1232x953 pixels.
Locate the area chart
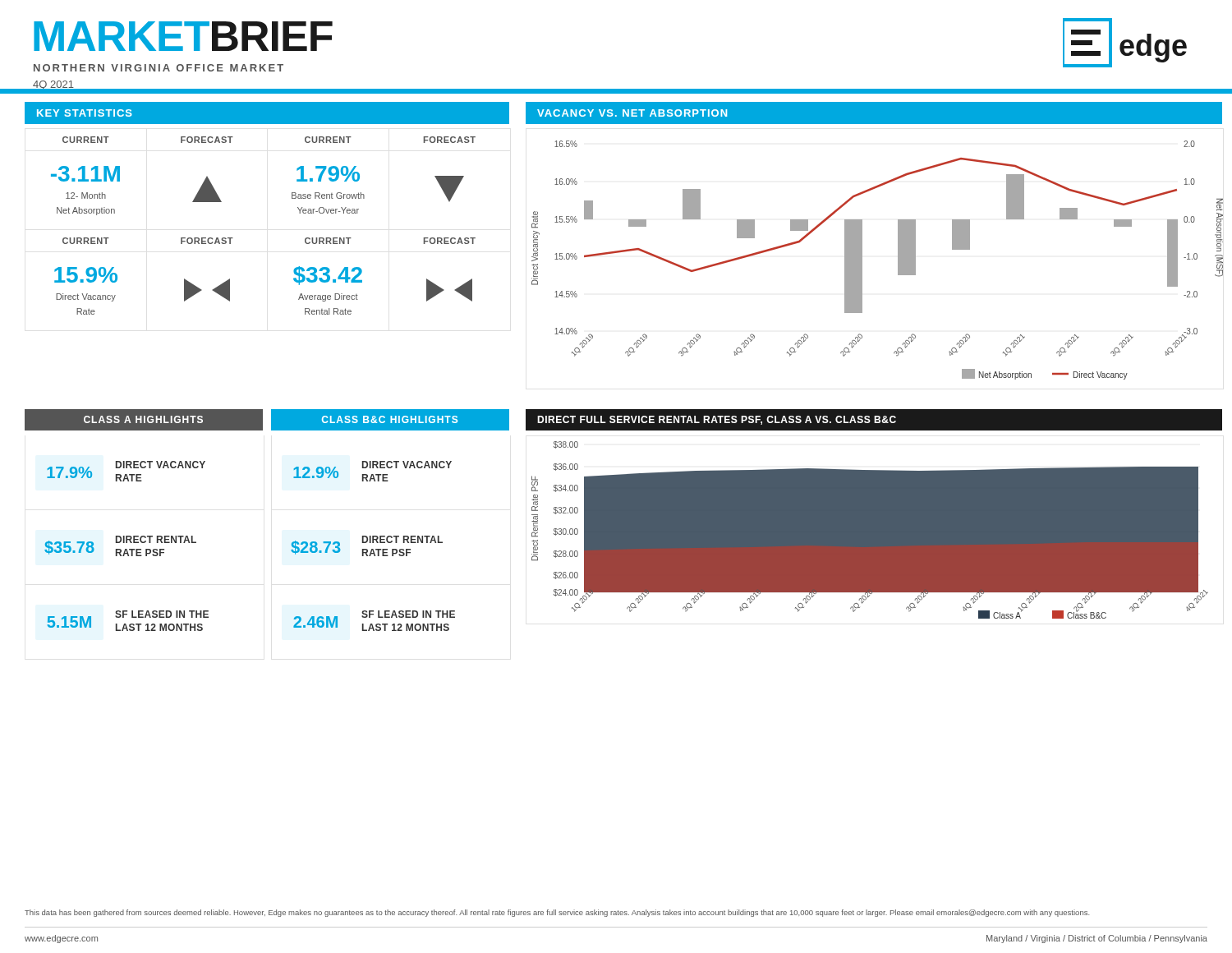pyautogui.click(x=875, y=530)
